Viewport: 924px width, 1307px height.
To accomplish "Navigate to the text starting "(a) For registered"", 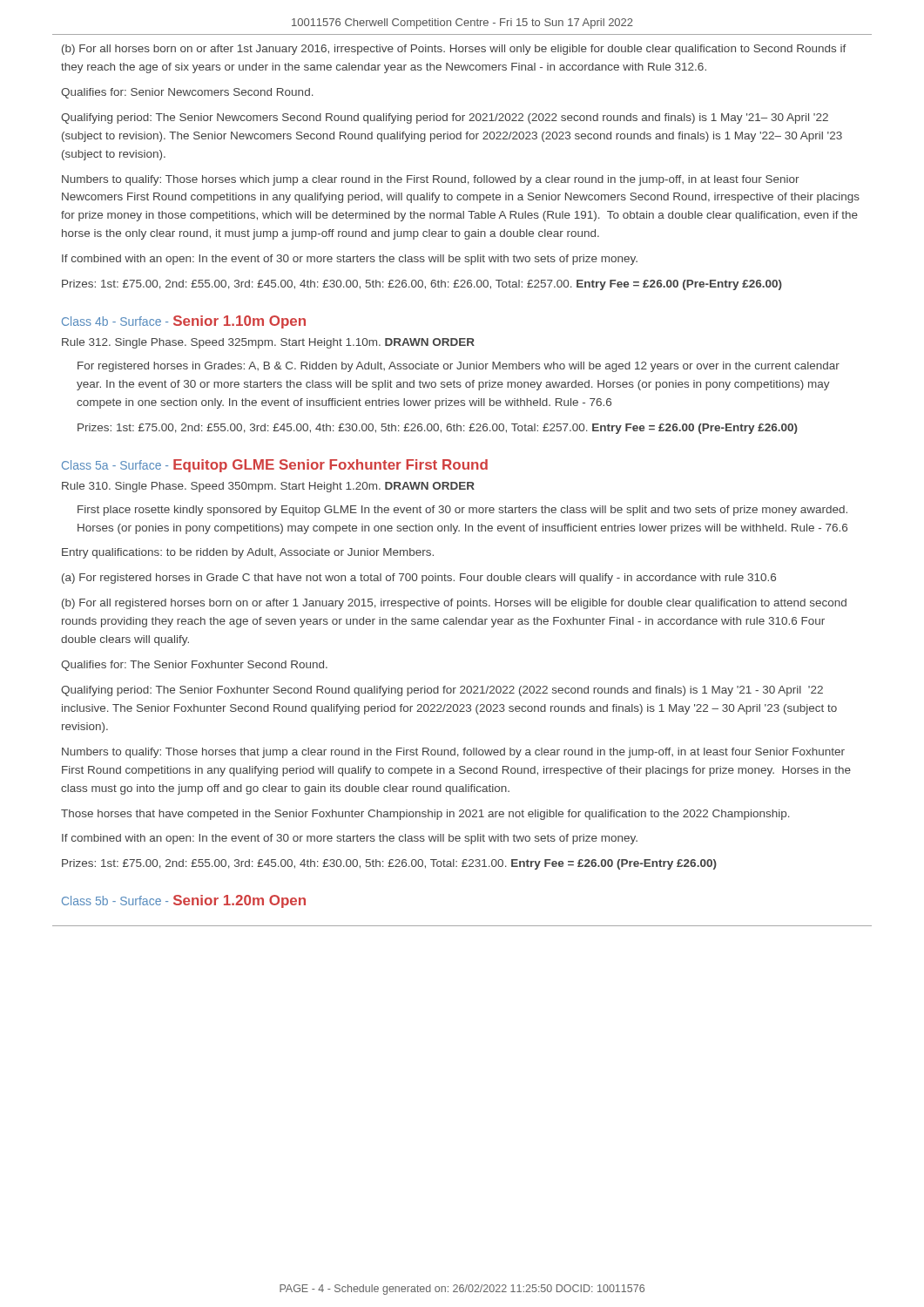I will coord(419,578).
